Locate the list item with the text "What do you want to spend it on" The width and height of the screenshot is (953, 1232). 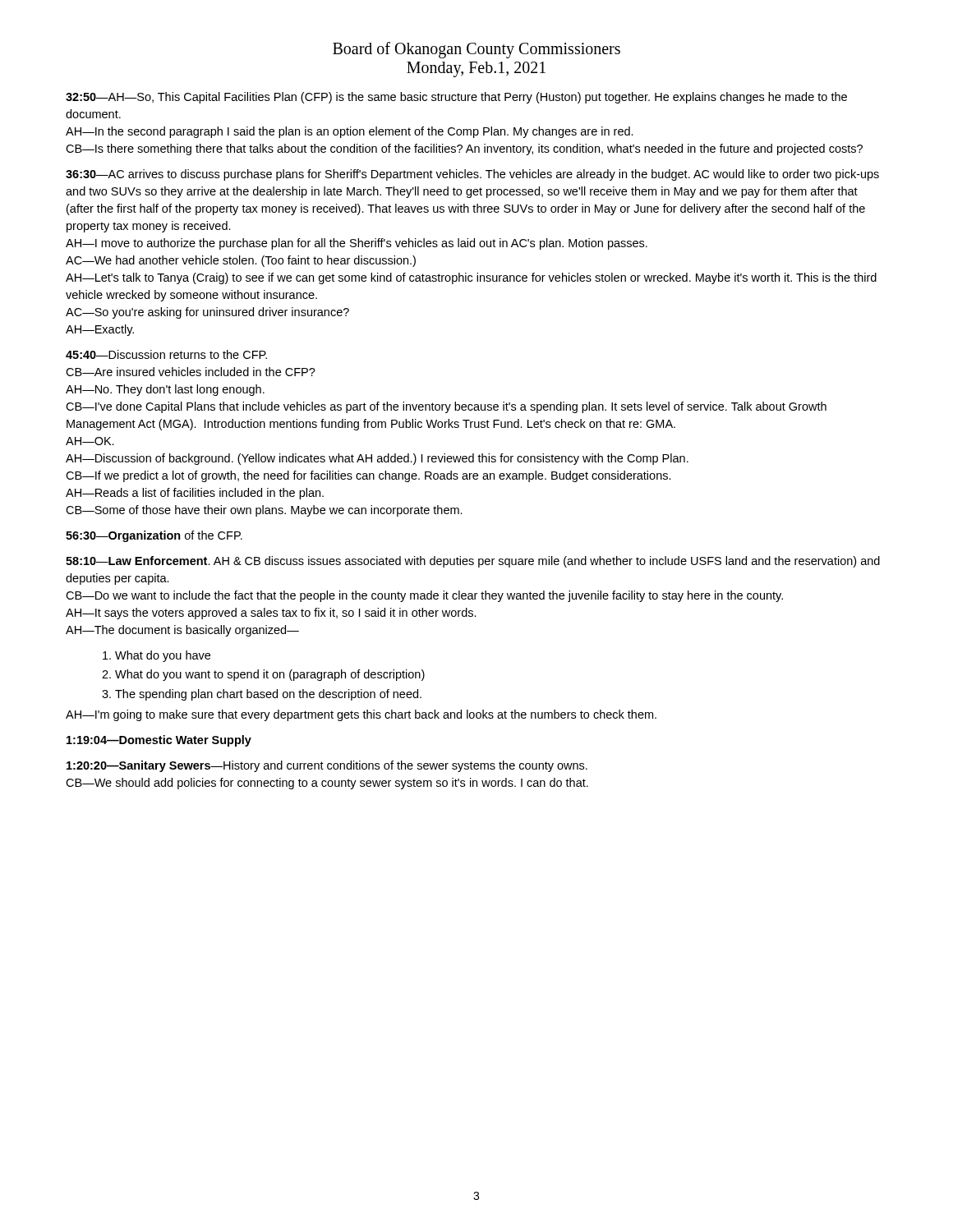click(270, 675)
